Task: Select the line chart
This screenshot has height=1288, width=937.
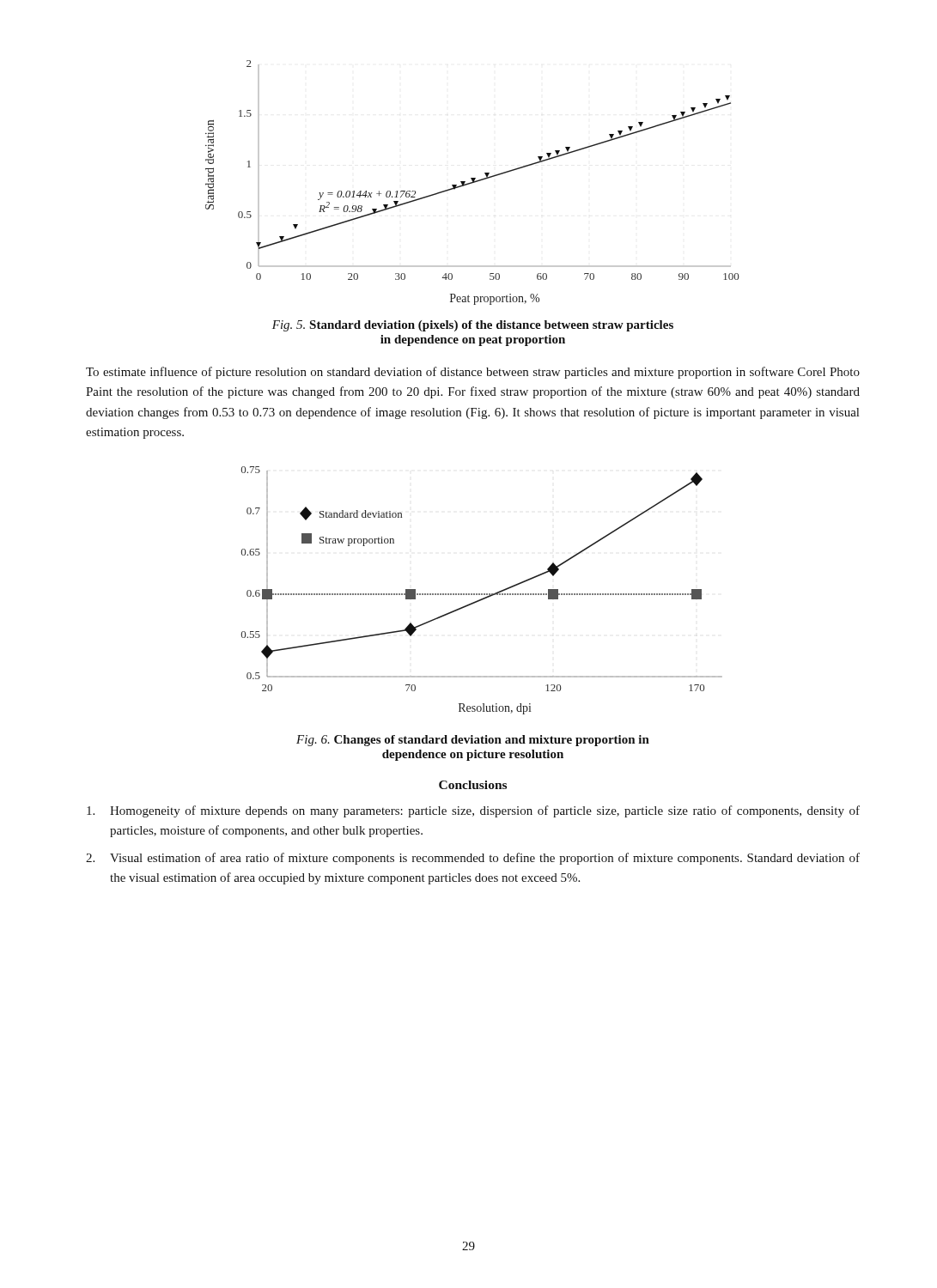Action: (473, 591)
